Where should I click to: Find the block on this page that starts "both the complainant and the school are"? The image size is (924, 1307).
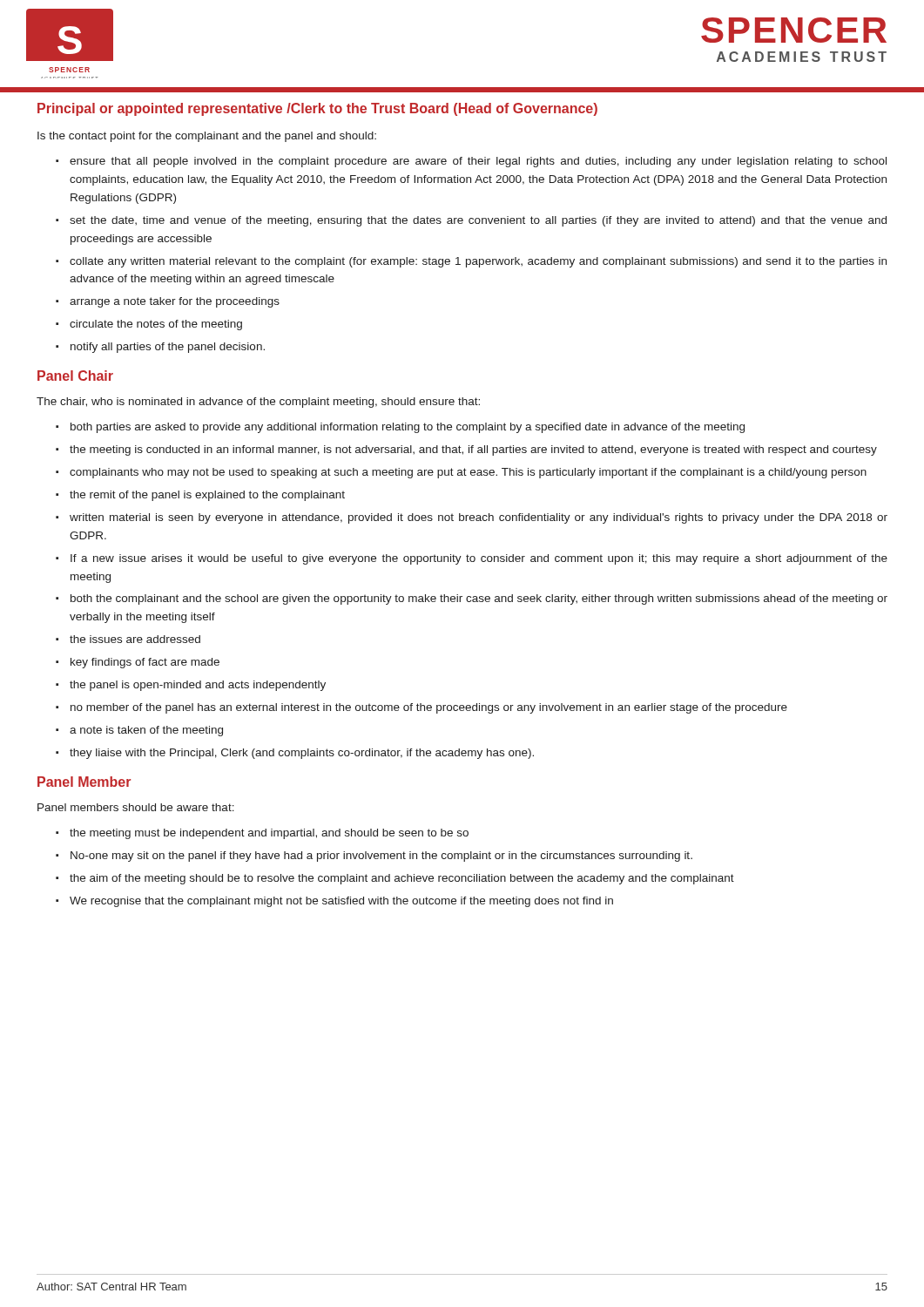[479, 608]
